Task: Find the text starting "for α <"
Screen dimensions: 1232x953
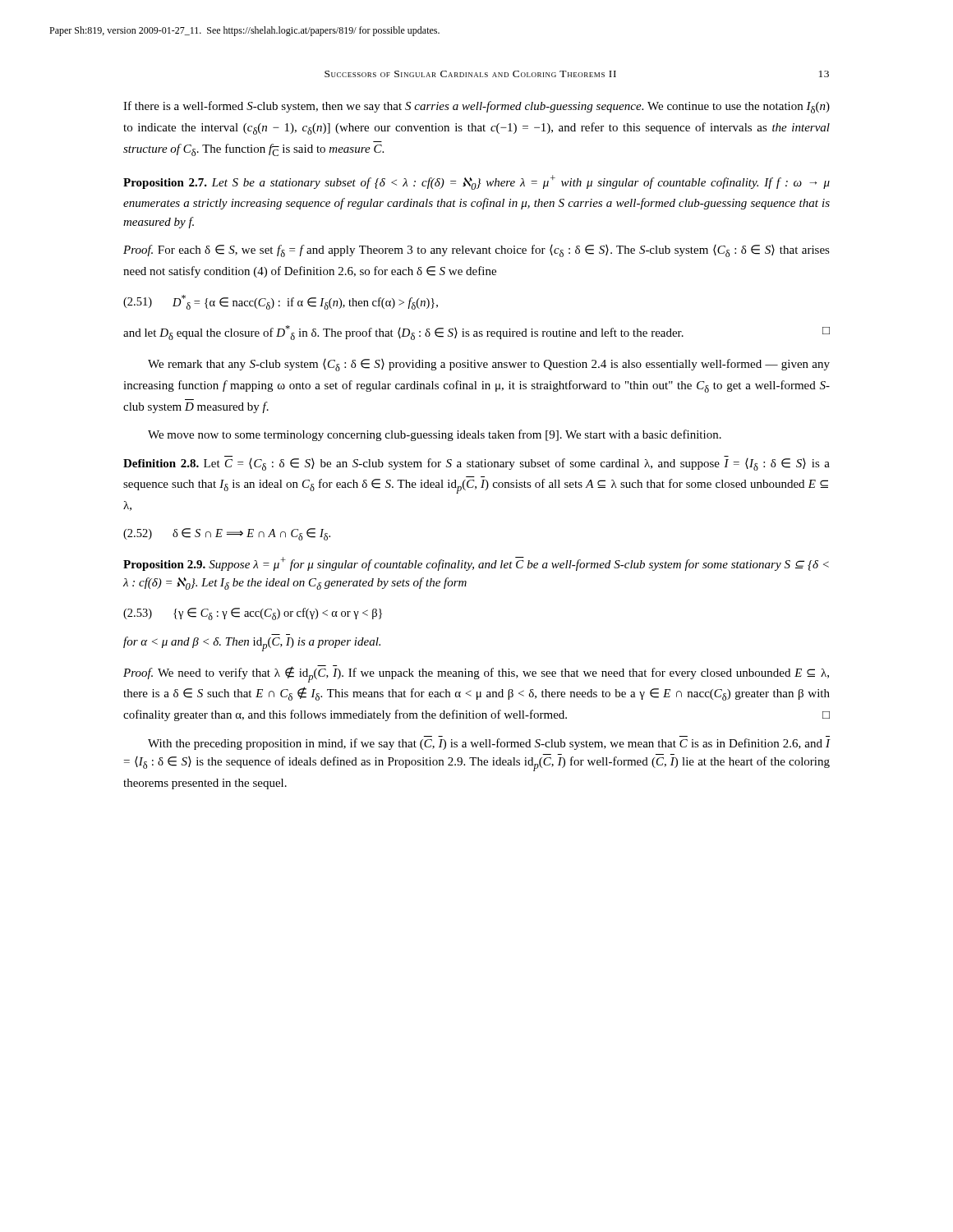Action: point(252,644)
